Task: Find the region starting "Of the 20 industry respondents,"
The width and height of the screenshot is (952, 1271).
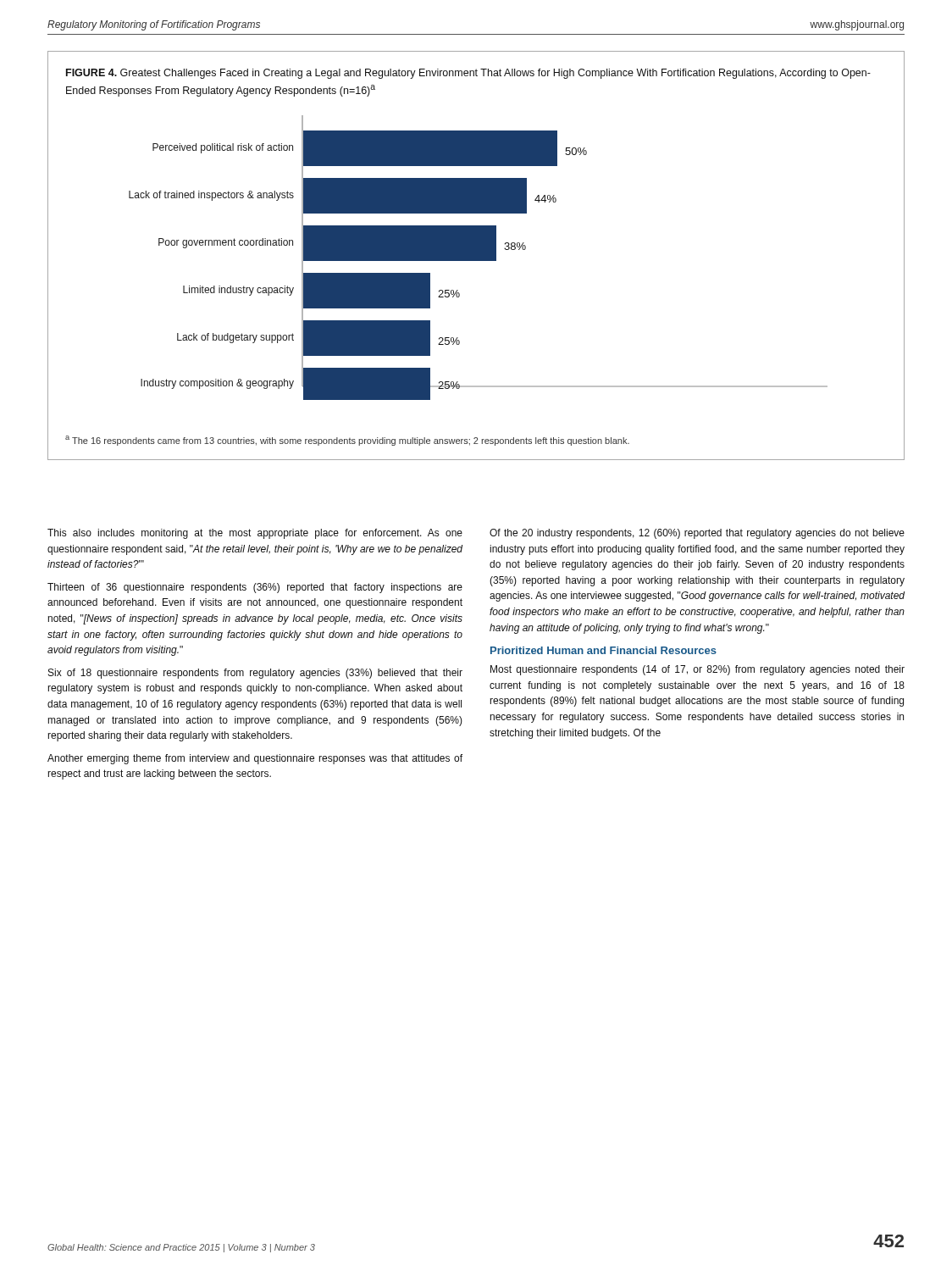Action: pyautogui.click(x=697, y=580)
